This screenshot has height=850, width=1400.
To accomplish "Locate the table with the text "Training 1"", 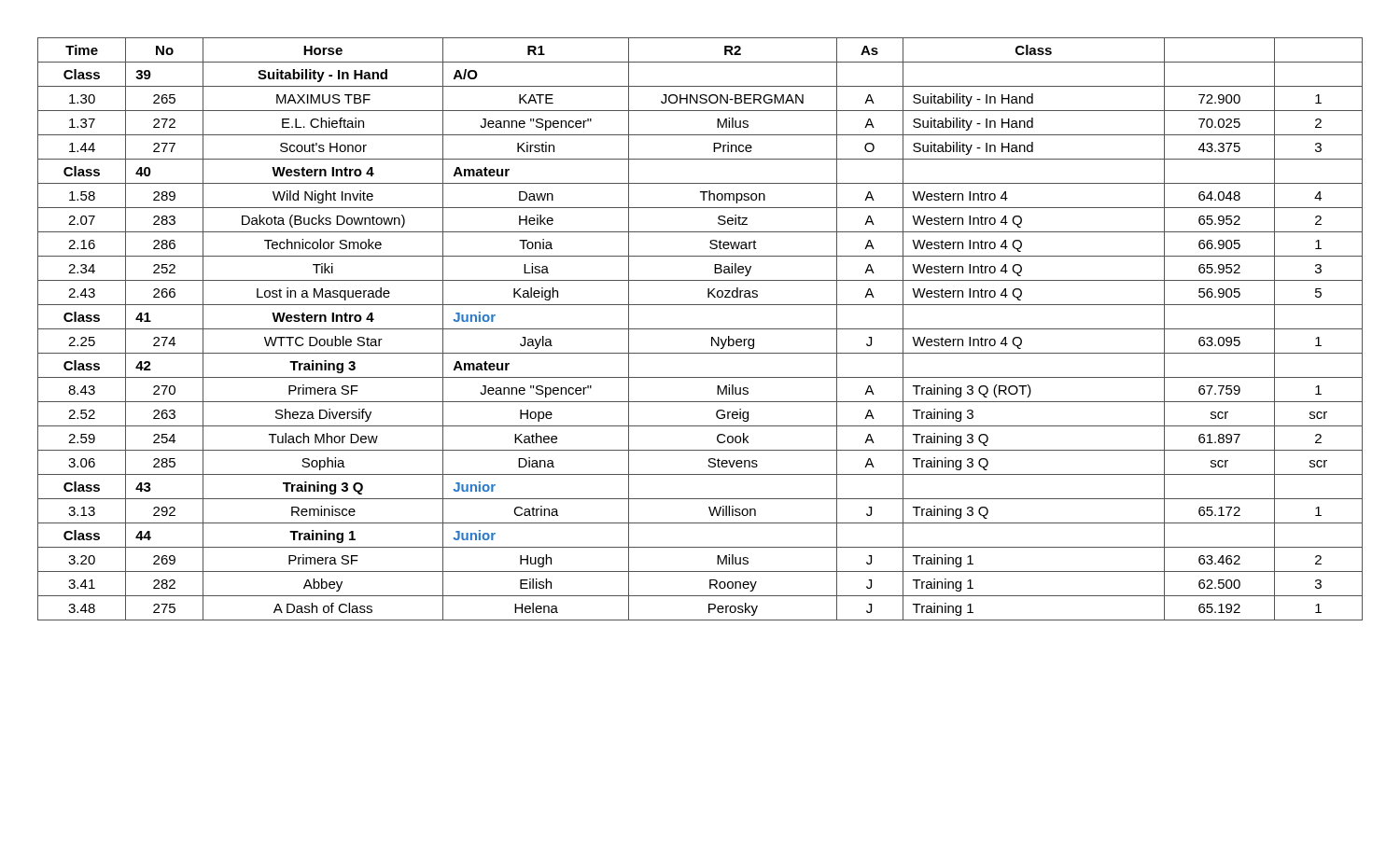I will click(x=700, y=329).
